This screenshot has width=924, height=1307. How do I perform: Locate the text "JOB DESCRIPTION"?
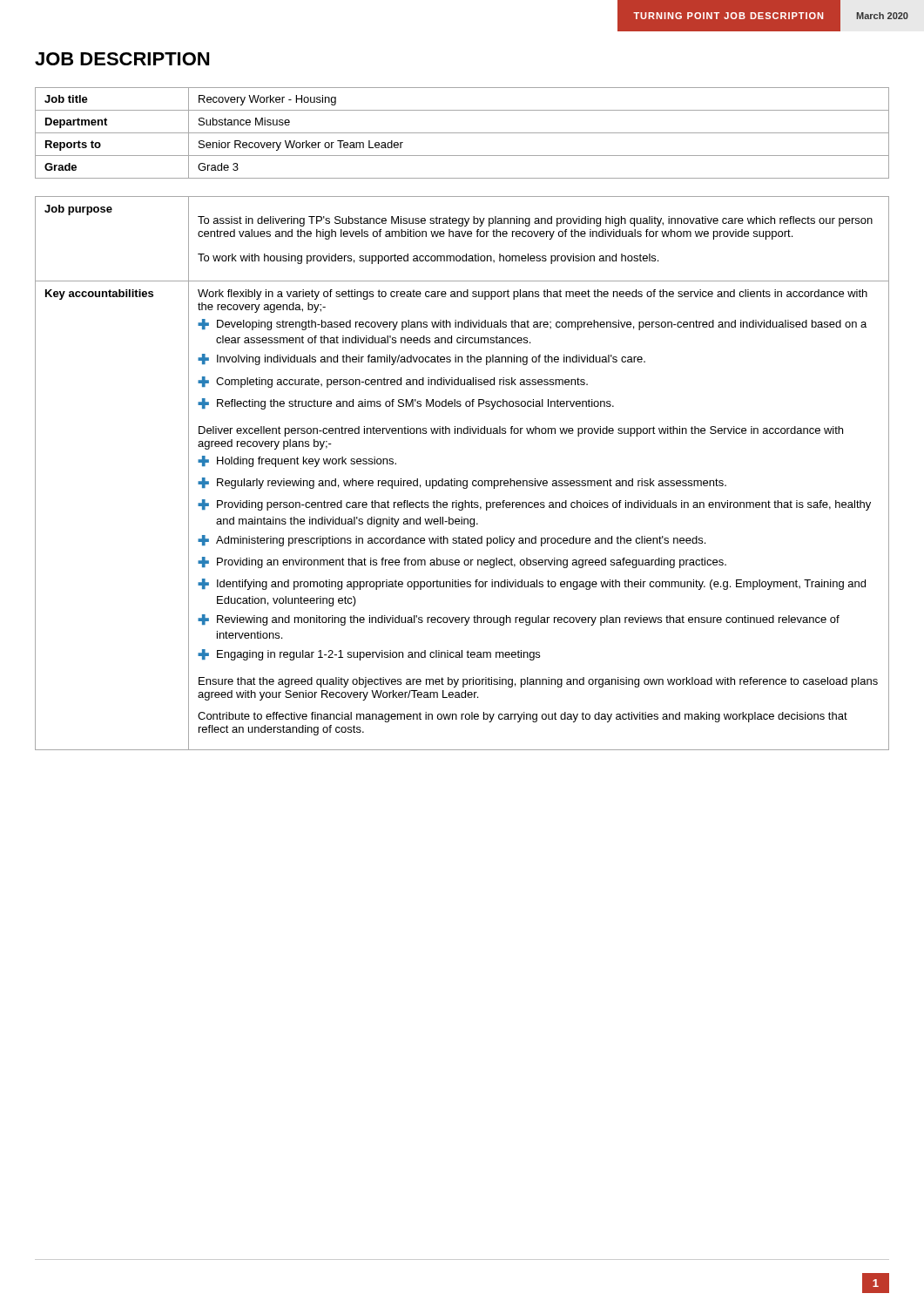click(x=123, y=59)
